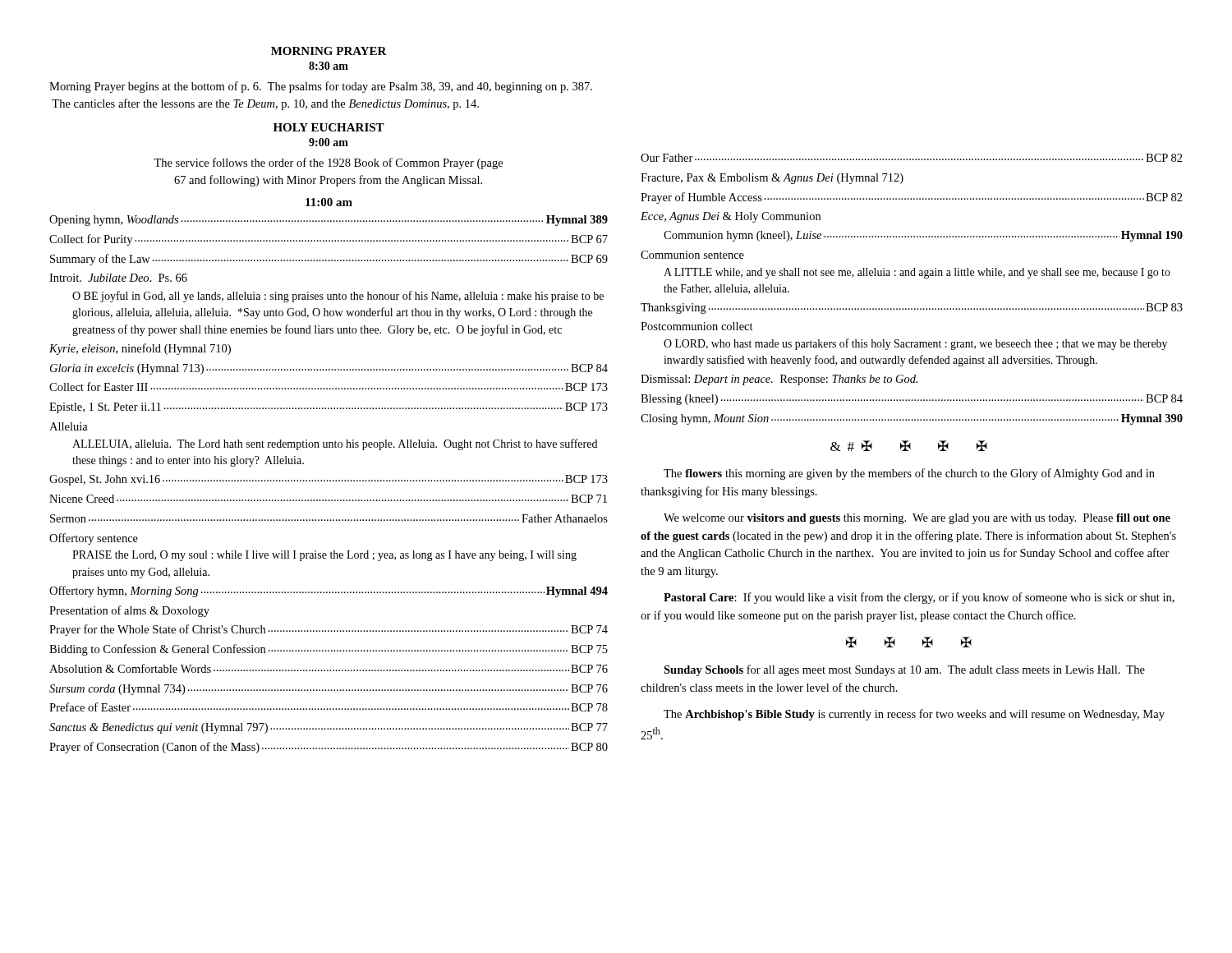Navigate to the passage starting "✠ ✠ ✠ ✠"
The image size is (1232, 953).
tap(912, 643)
